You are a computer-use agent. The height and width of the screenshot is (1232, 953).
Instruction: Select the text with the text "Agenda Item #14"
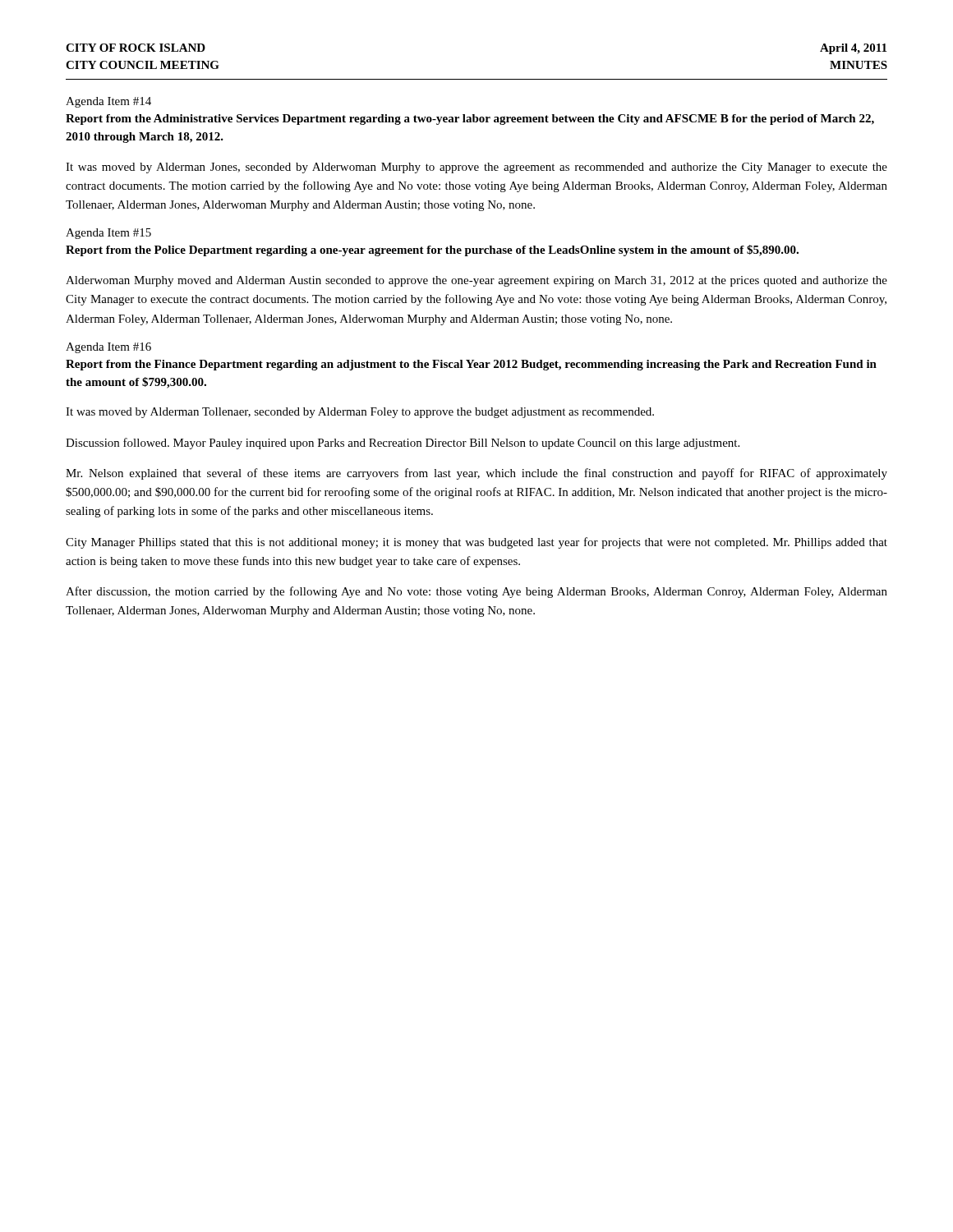point(108,101)
